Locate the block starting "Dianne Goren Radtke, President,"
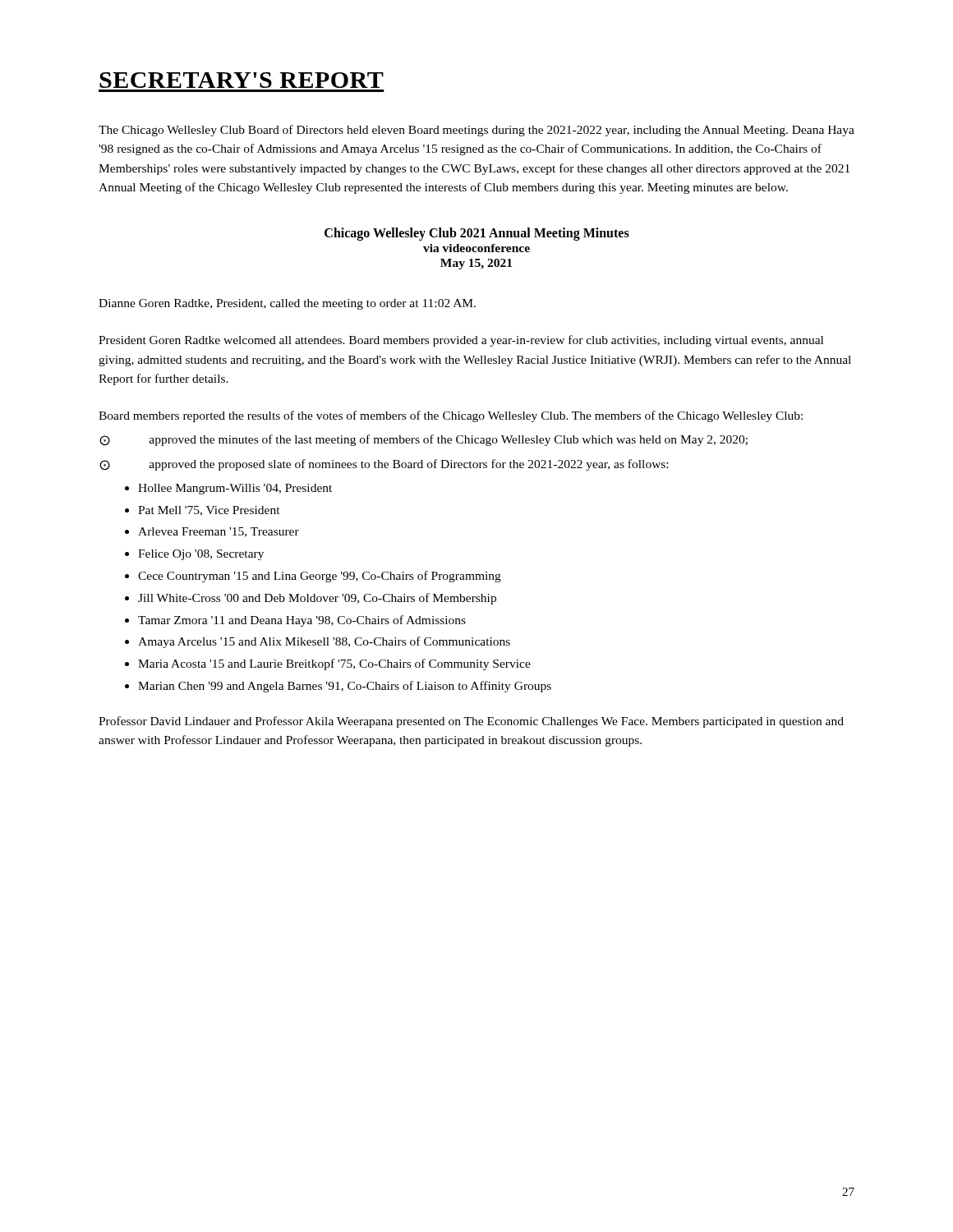 288,303
